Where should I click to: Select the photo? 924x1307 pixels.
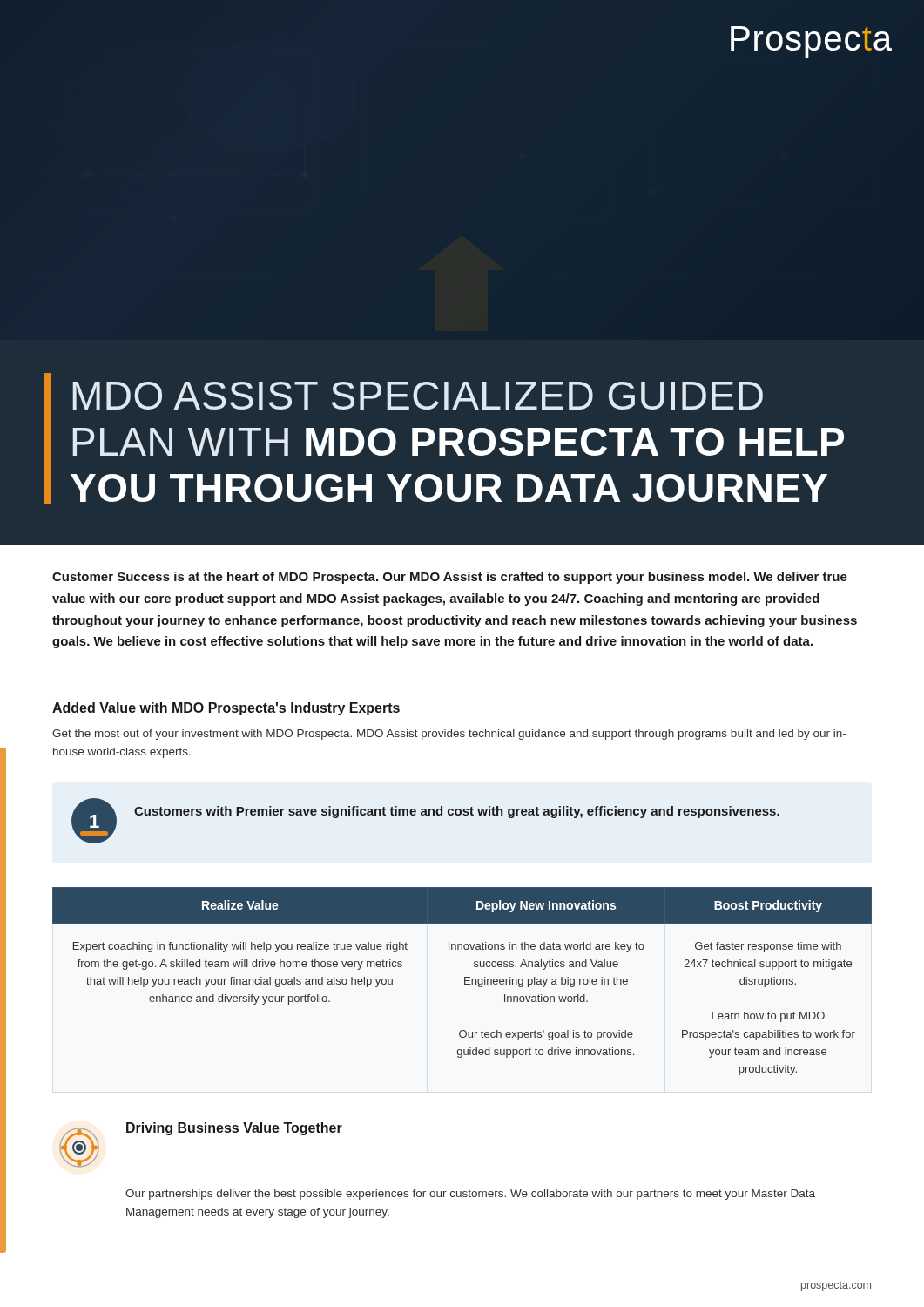click(462, 170)
